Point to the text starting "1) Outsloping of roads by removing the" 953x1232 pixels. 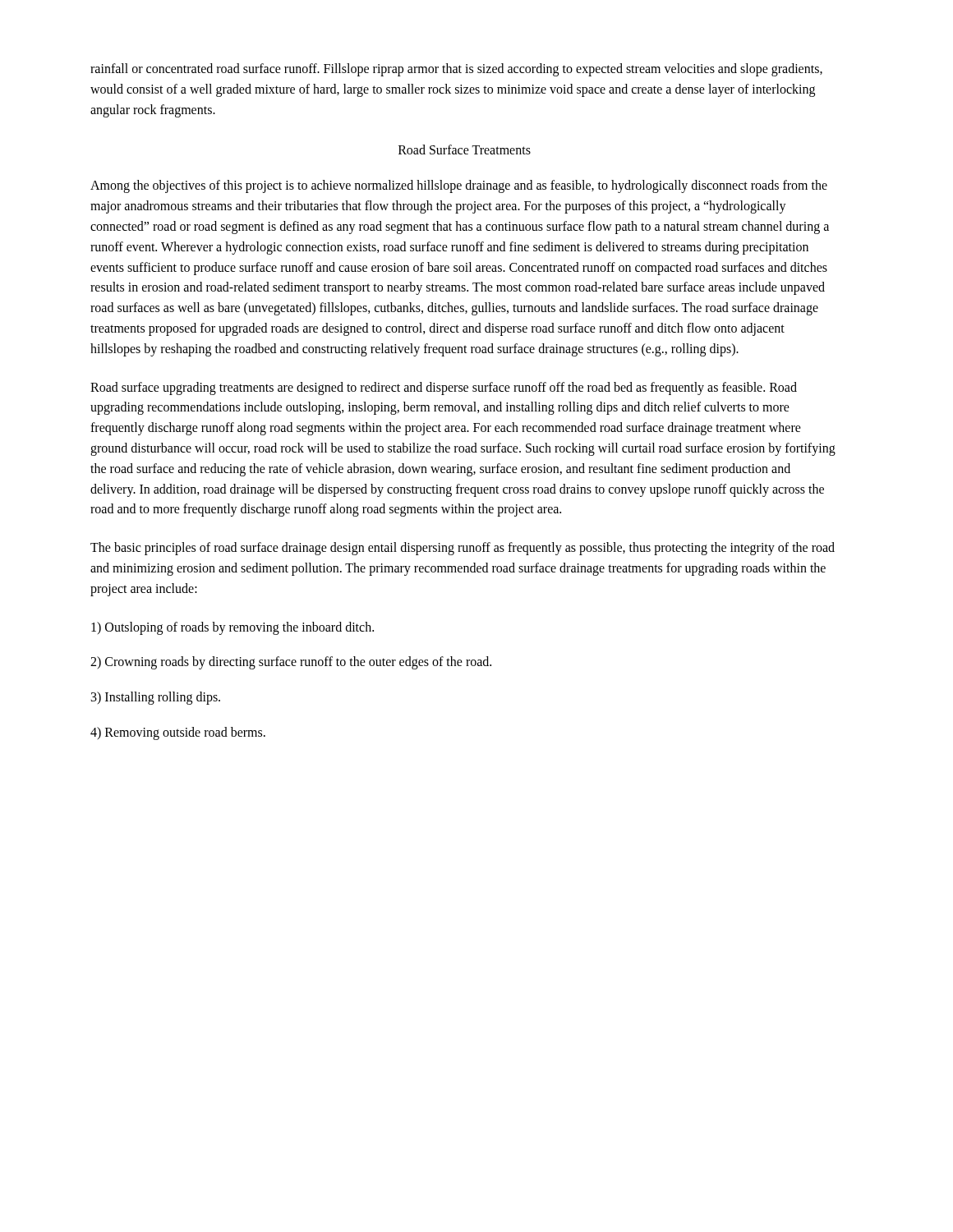point(233,627)
